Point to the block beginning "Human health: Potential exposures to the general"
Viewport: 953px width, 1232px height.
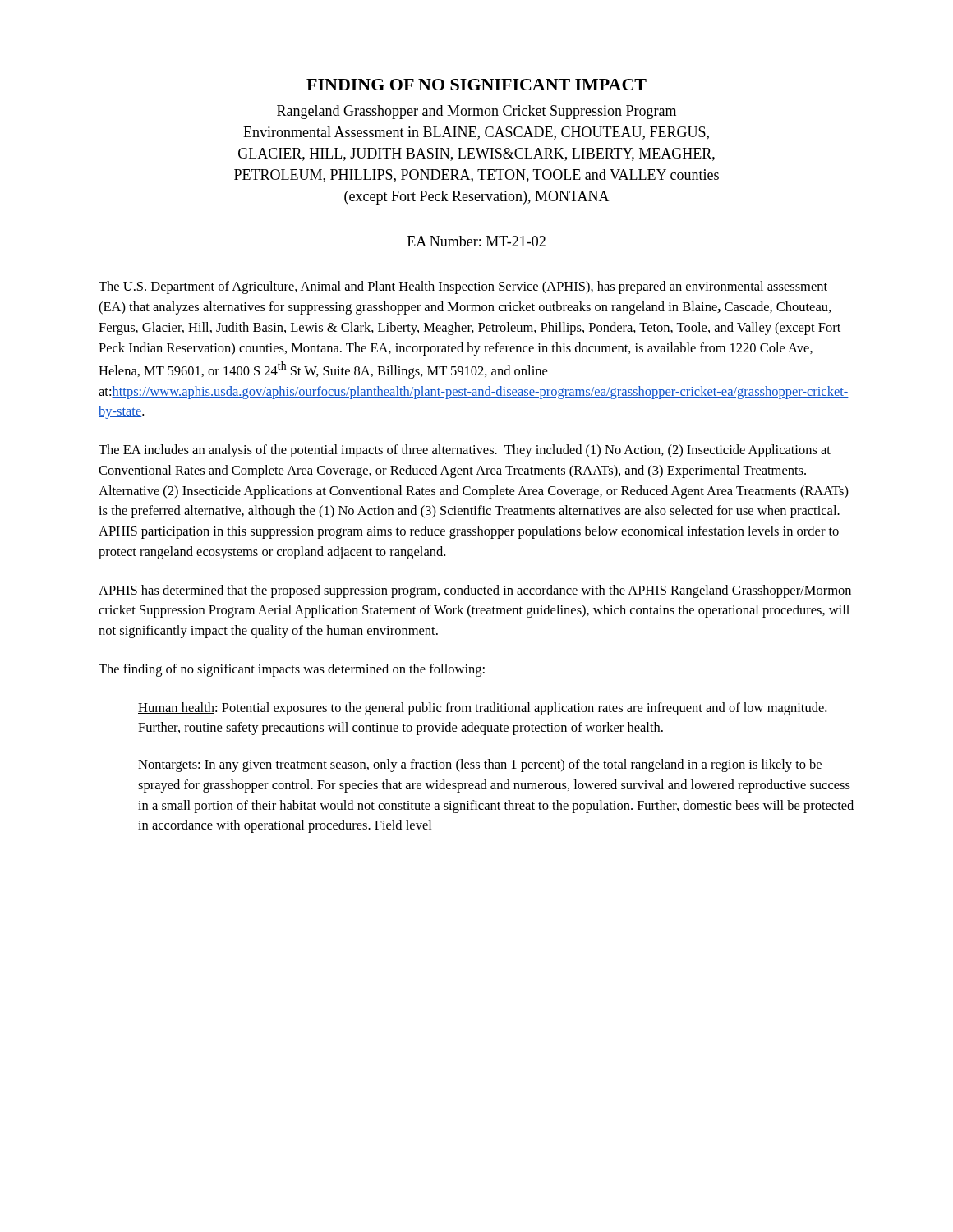(x=483, y=718)
